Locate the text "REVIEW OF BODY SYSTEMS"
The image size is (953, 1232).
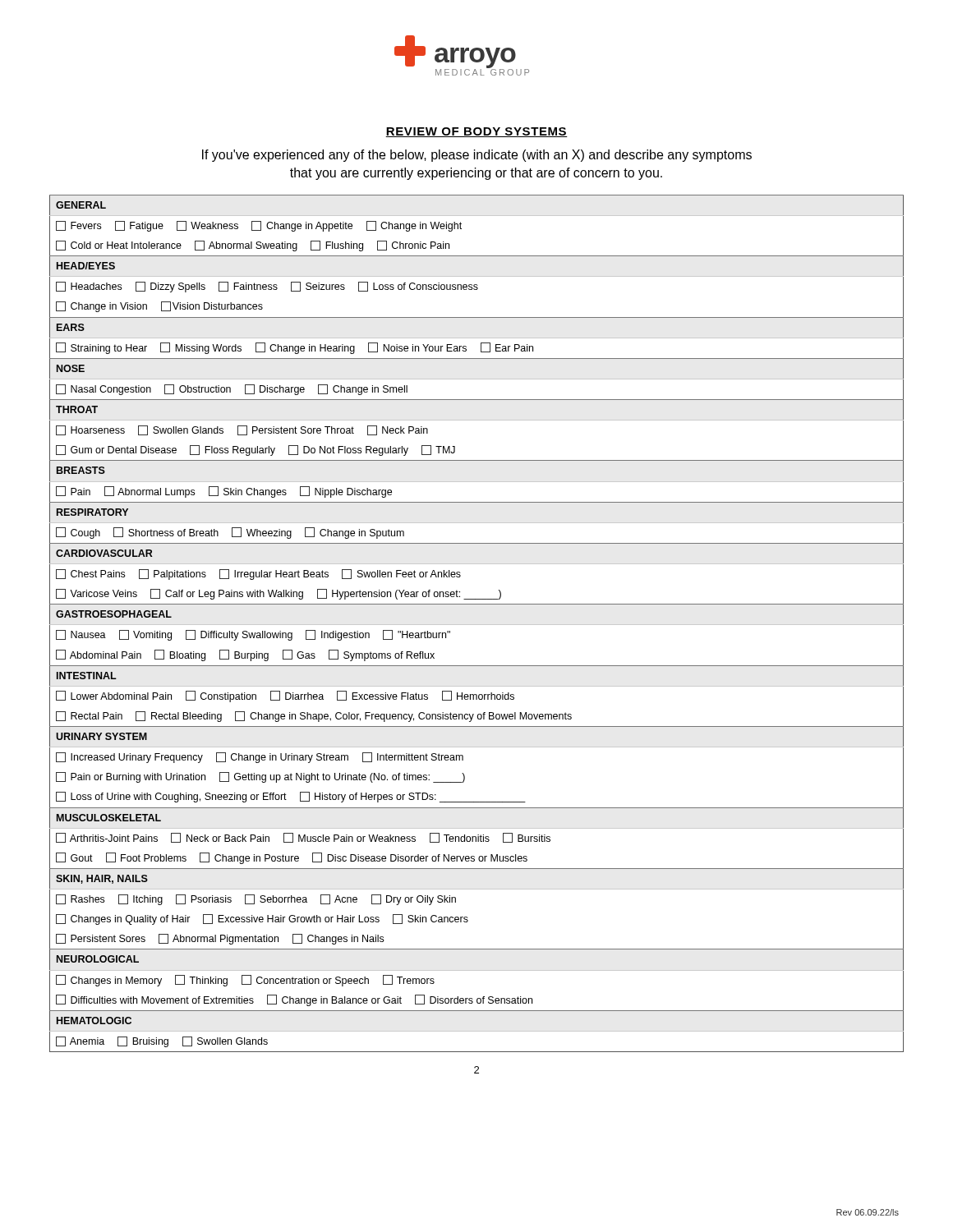[476, 131]
